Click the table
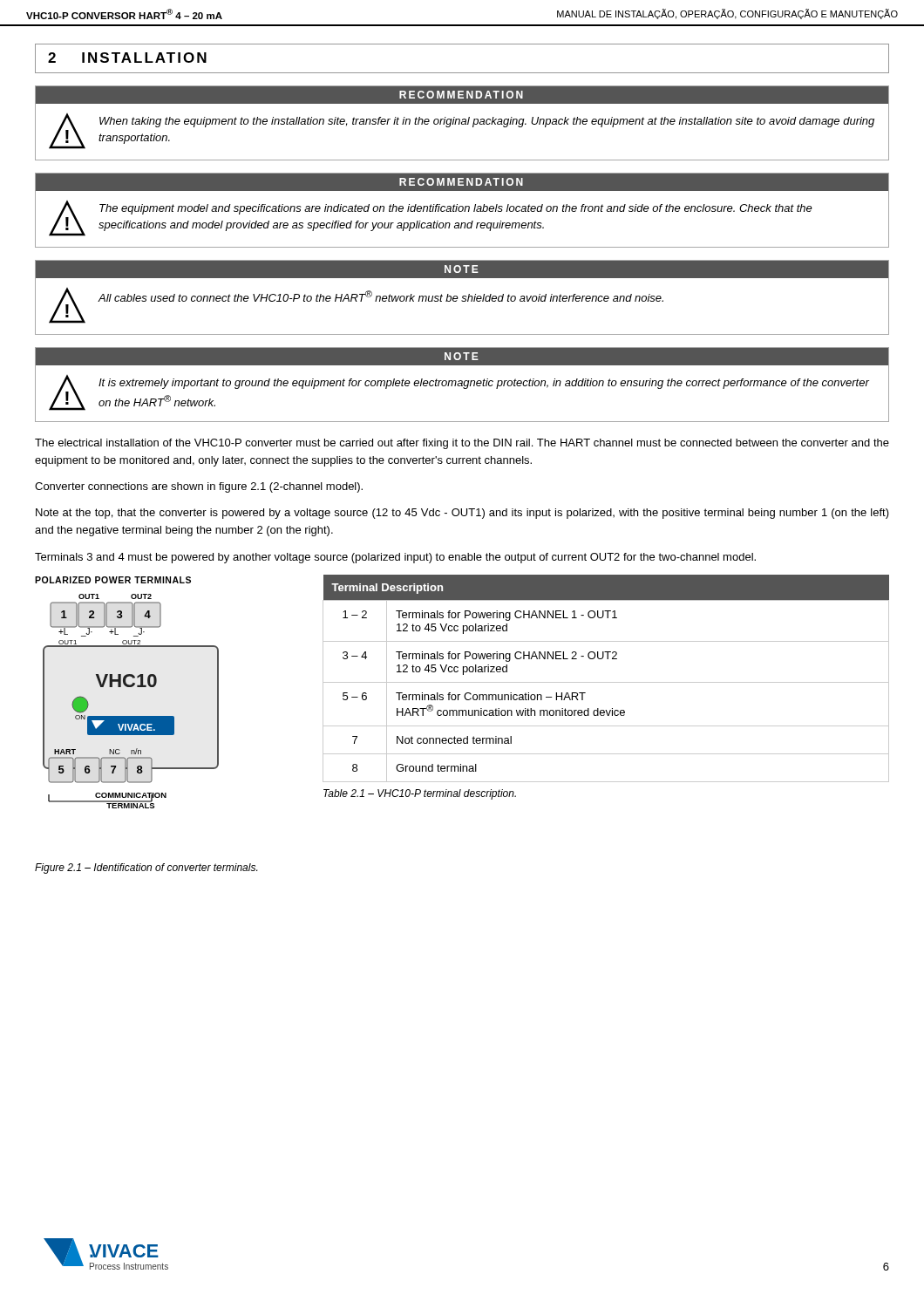 (606, 678)
